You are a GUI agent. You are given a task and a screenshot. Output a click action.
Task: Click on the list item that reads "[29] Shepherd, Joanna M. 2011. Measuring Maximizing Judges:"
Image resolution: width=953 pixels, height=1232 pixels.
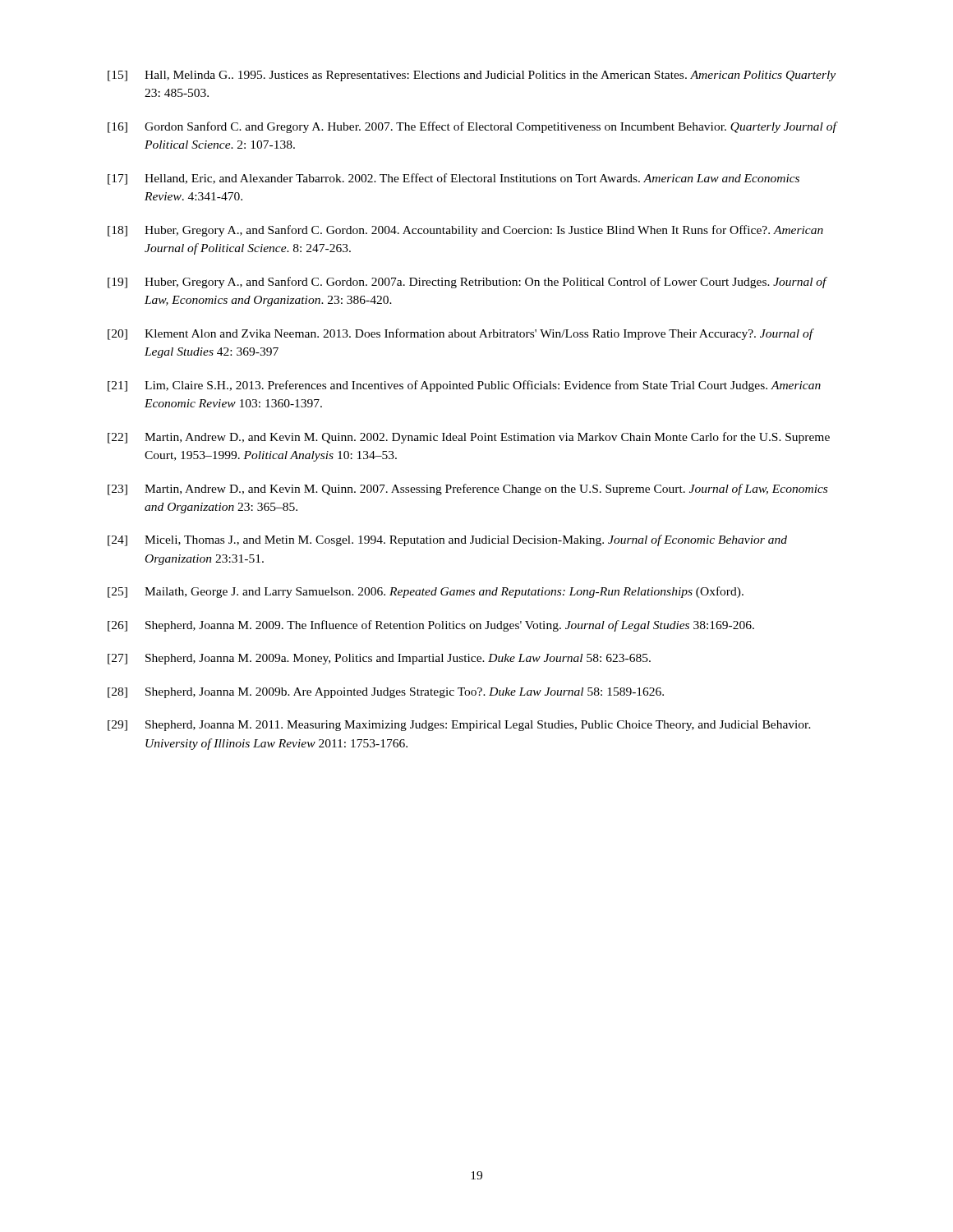coord(472,734)
